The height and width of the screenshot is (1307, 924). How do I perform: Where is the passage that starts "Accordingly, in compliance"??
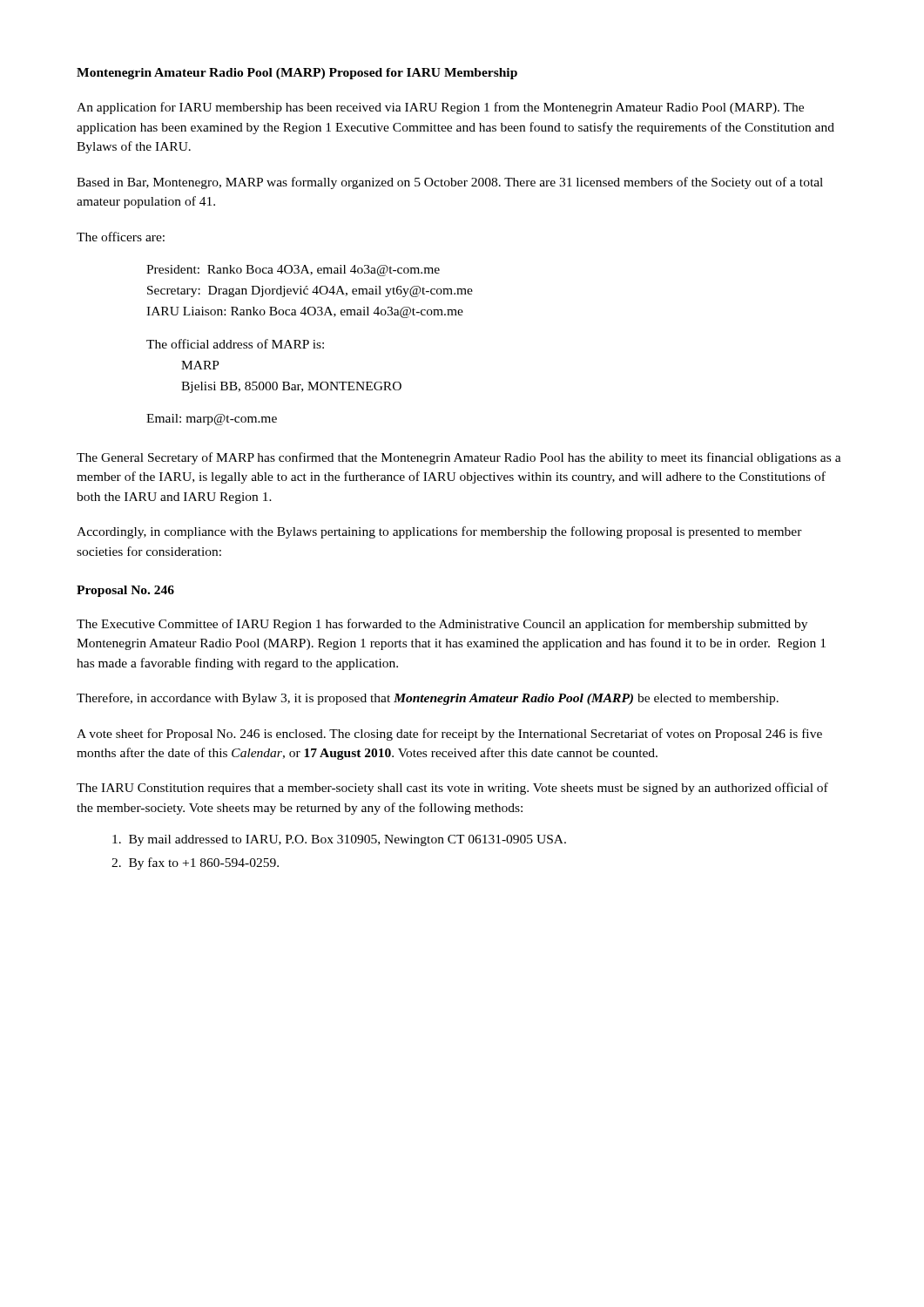click(x=439, y=541)
